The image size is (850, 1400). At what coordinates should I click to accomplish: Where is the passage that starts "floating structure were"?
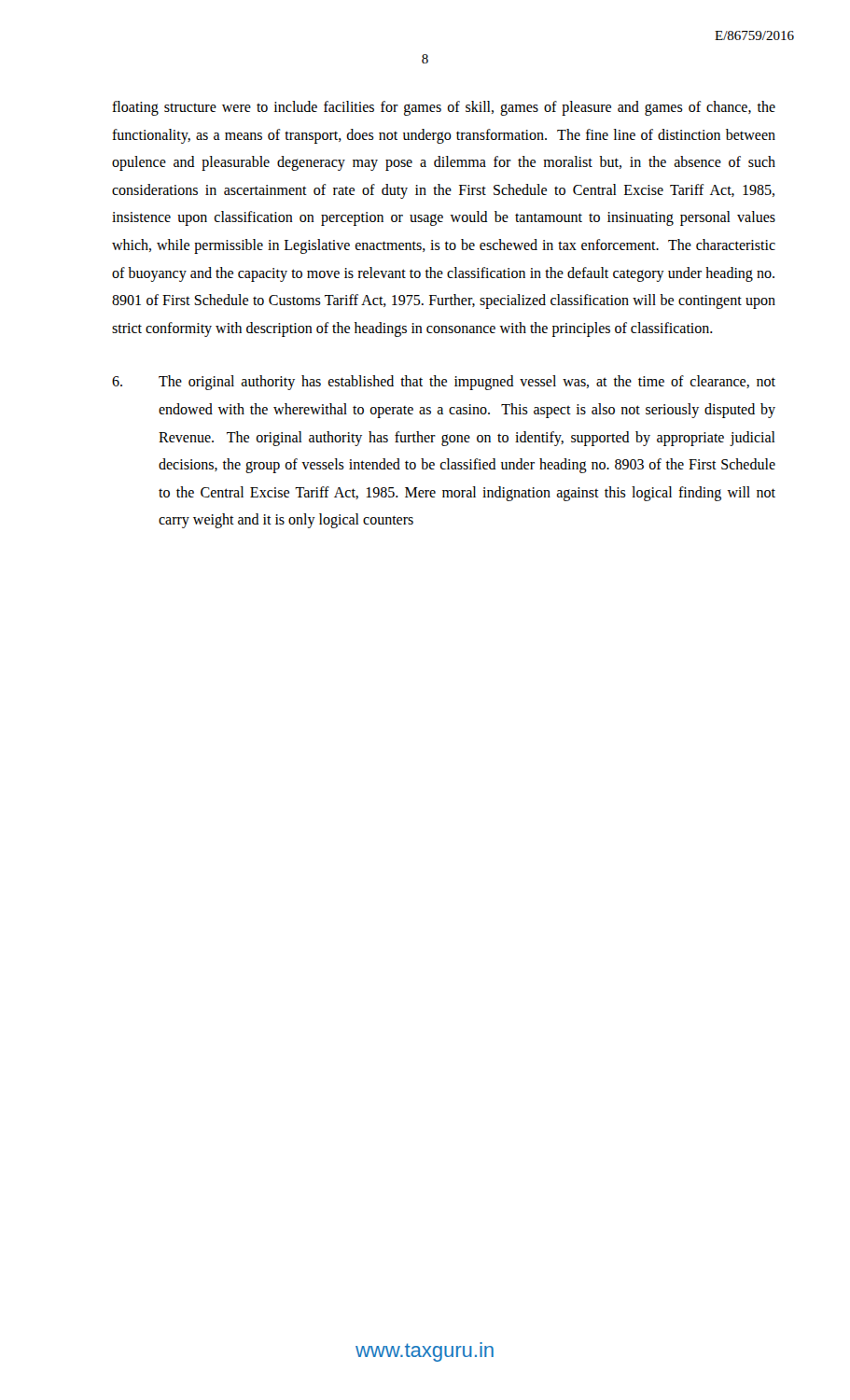coord(444,217)
